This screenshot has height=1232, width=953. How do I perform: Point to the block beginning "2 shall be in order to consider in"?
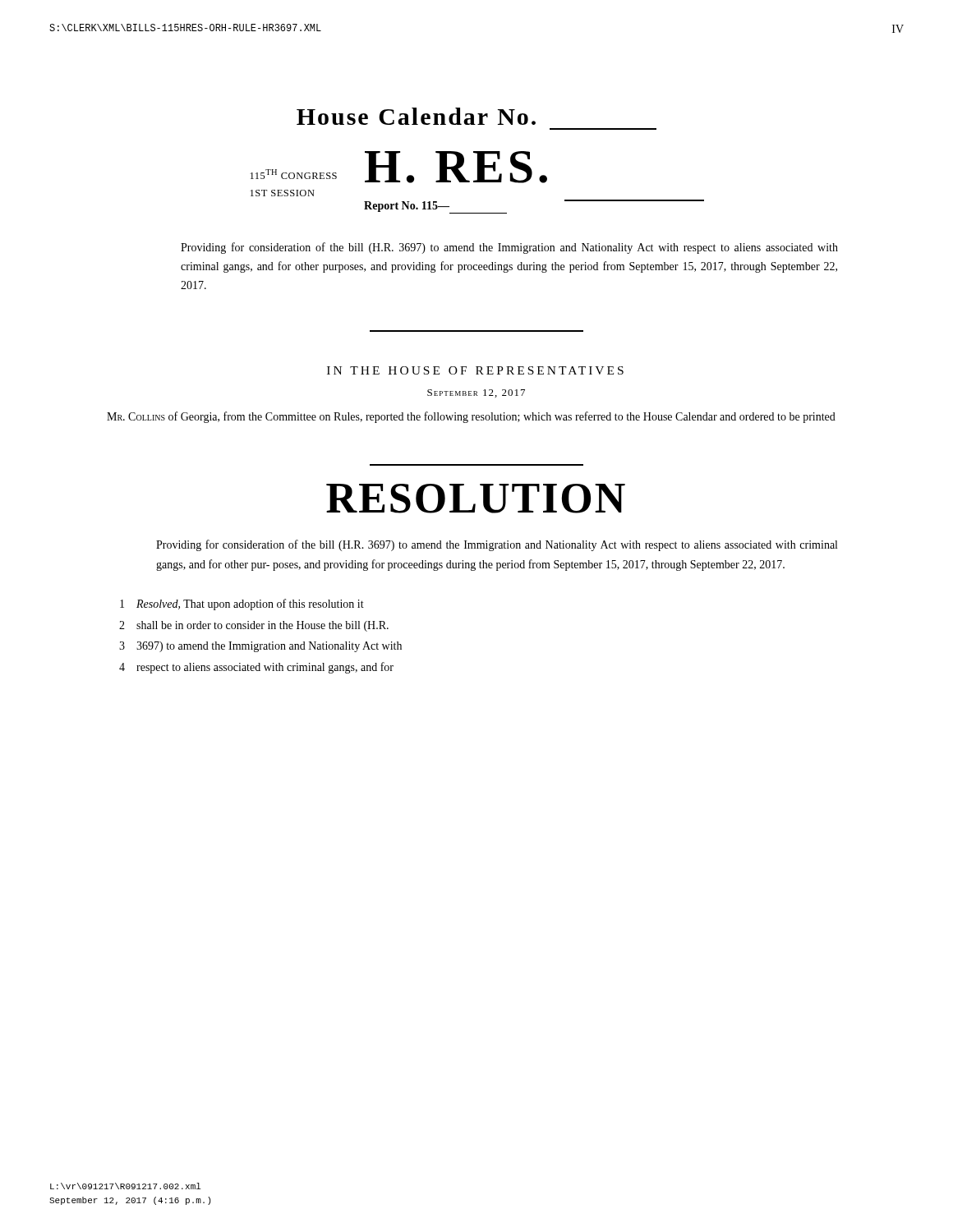(248, 625)
